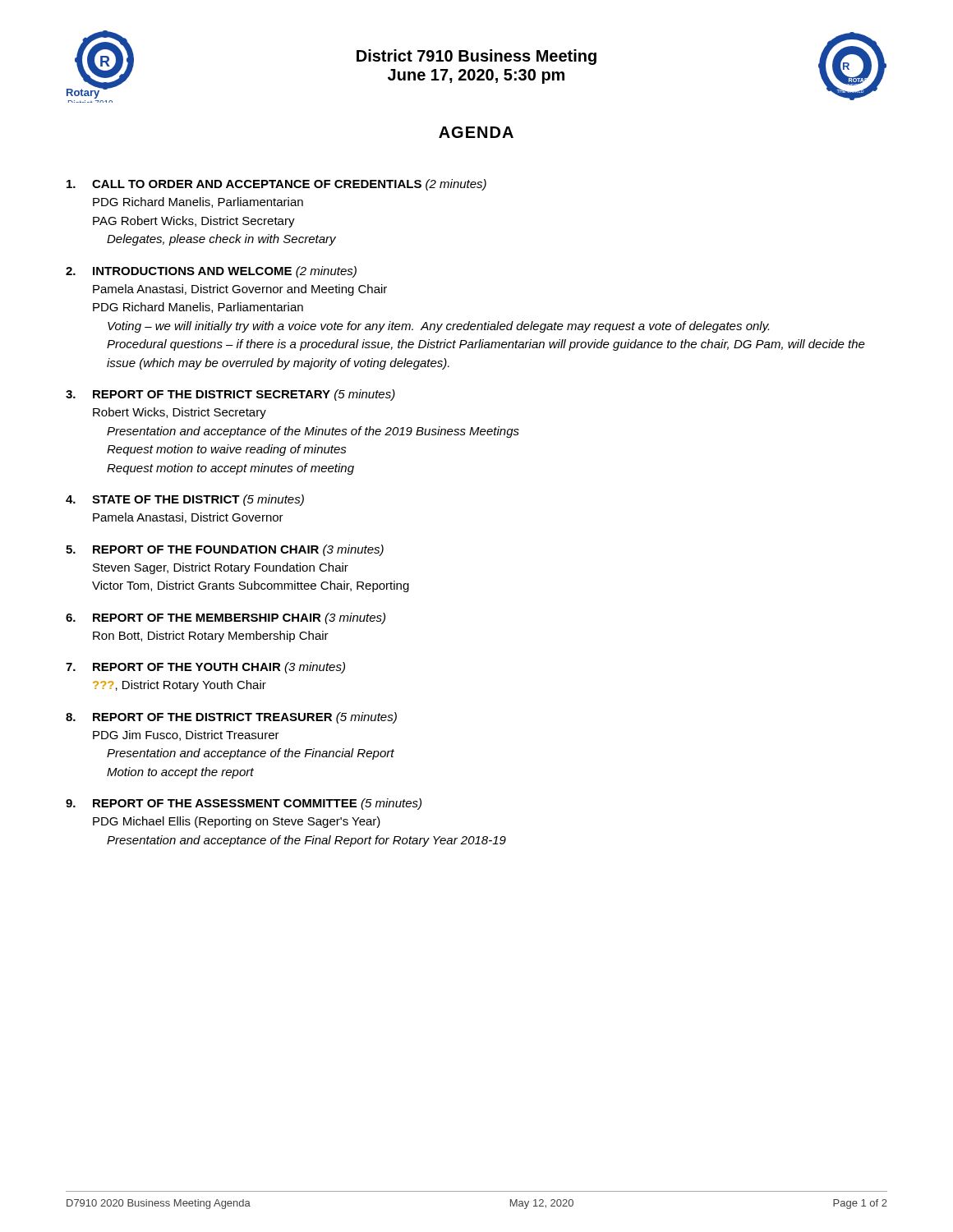This screenshot has width=953, height=1232.
Task: Find the list item that reads "7. REPORT OF THE YOUTH CHAIR (3"
Action: (x=205, y=668)
